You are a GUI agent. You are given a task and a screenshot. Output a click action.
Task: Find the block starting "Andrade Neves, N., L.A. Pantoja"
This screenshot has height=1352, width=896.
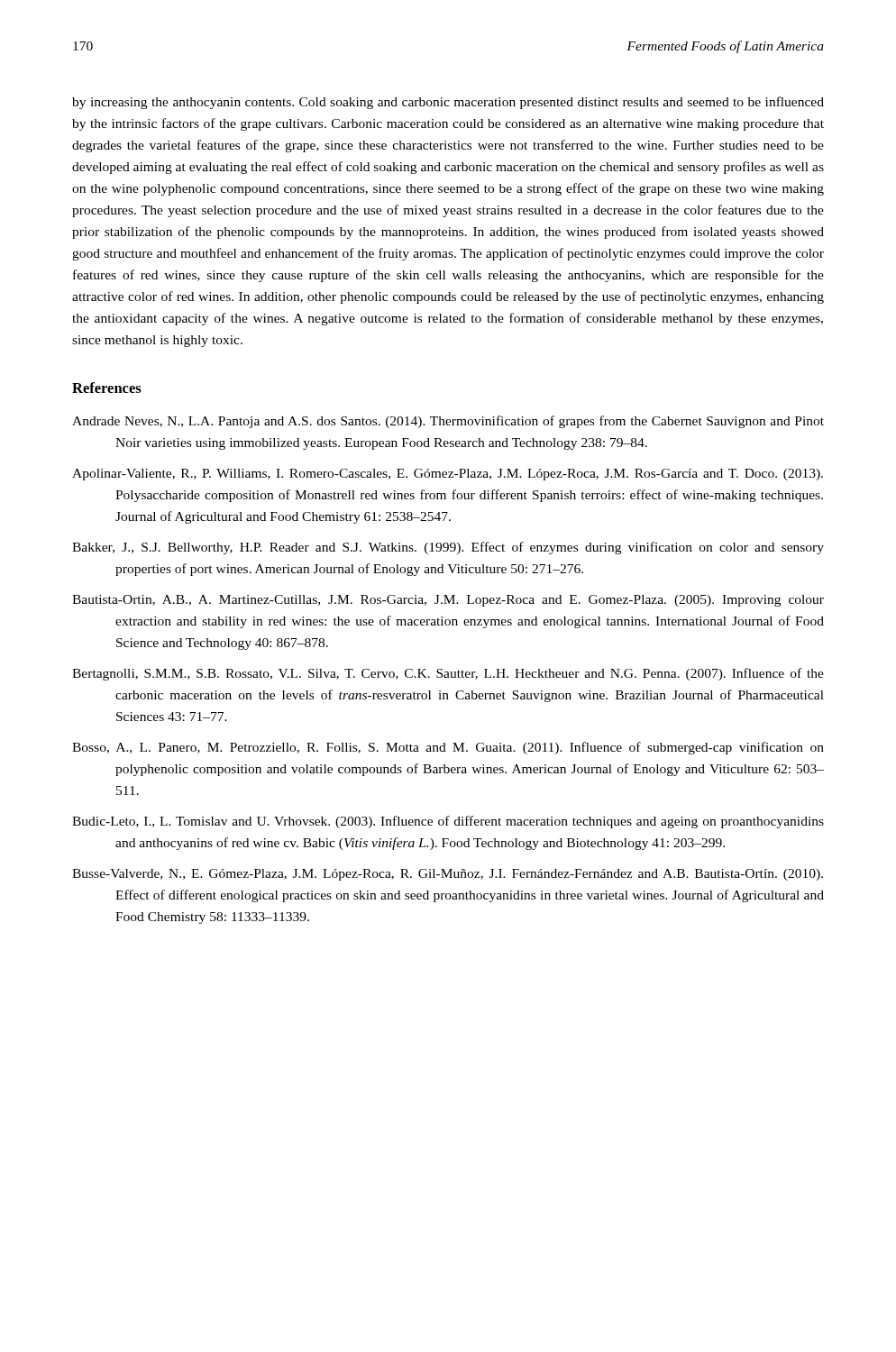coord(448,431)
